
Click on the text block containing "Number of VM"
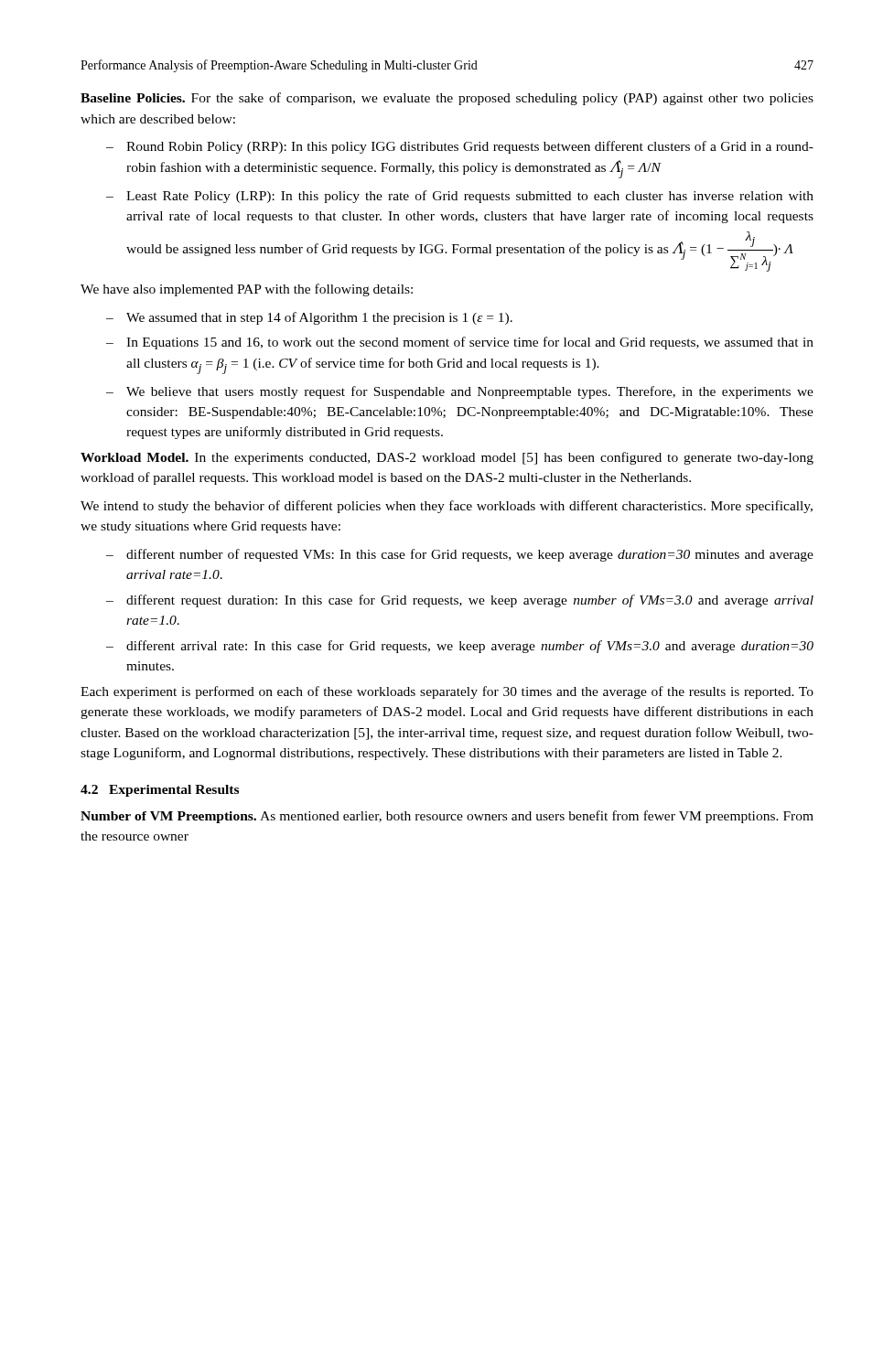click(447, 826)
